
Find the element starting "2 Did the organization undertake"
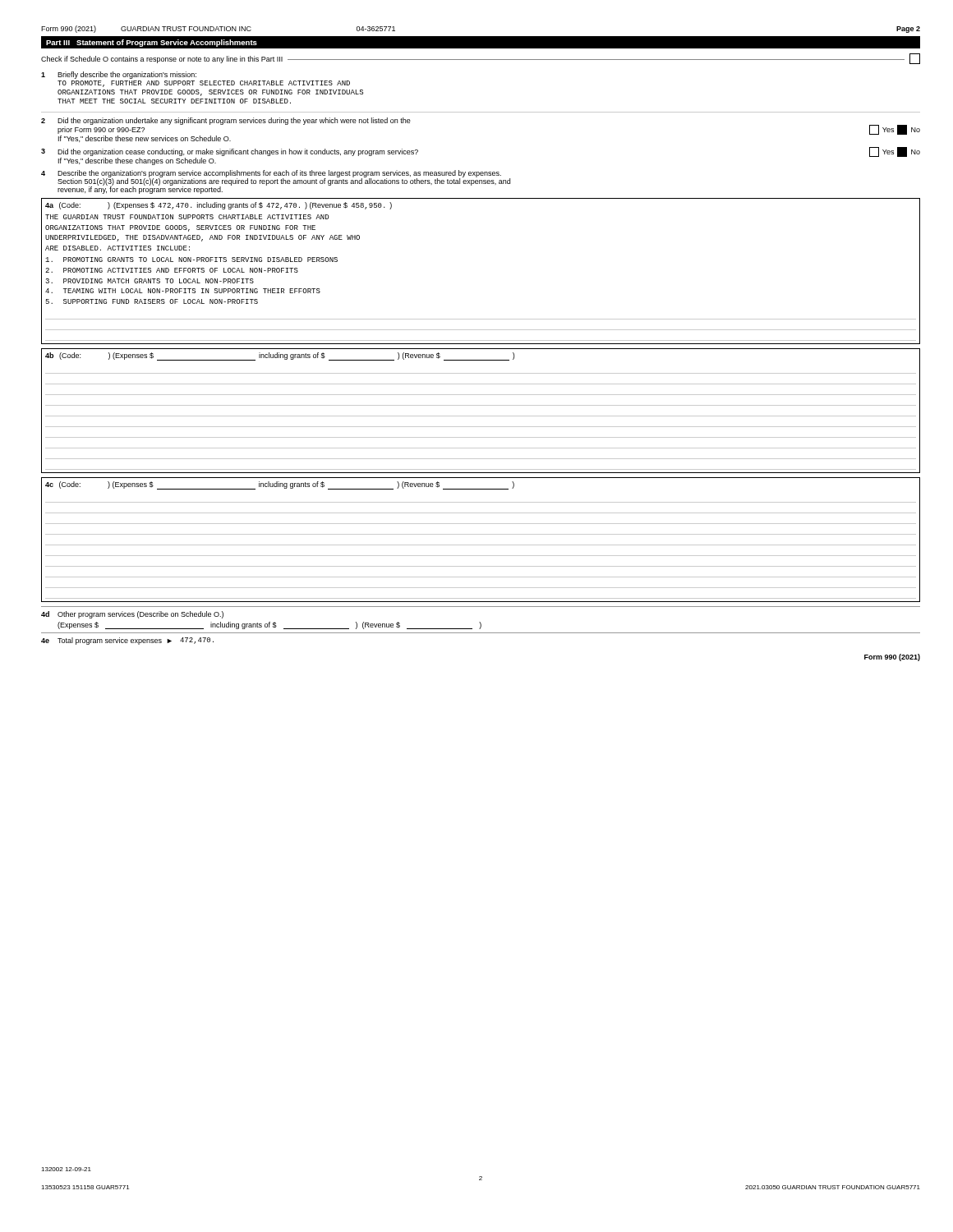(210, 124)
